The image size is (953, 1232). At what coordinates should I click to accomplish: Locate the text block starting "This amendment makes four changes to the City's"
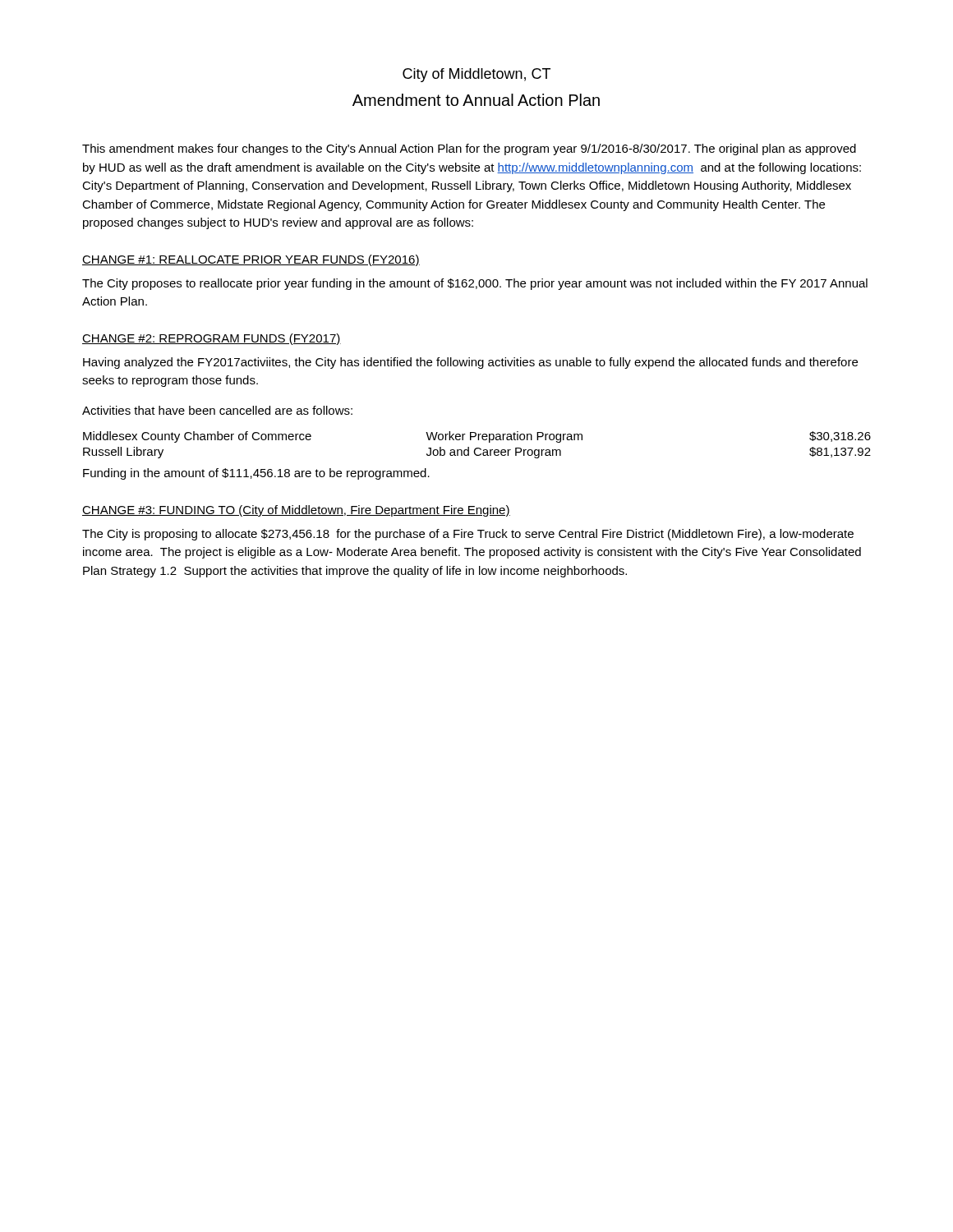tap(474, 185)
